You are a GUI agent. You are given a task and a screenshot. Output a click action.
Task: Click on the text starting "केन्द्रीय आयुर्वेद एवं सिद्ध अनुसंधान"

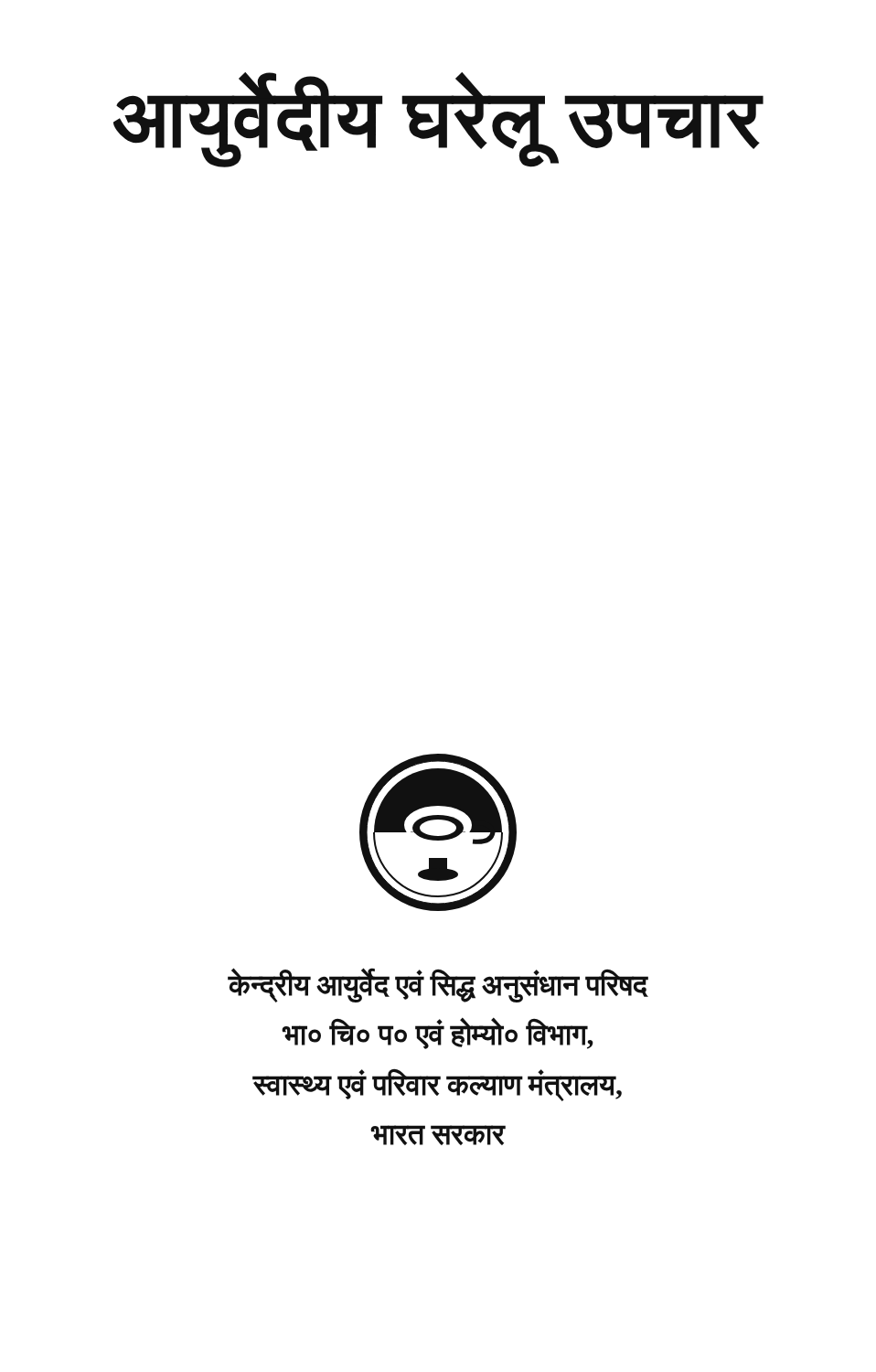point(438,1060)
